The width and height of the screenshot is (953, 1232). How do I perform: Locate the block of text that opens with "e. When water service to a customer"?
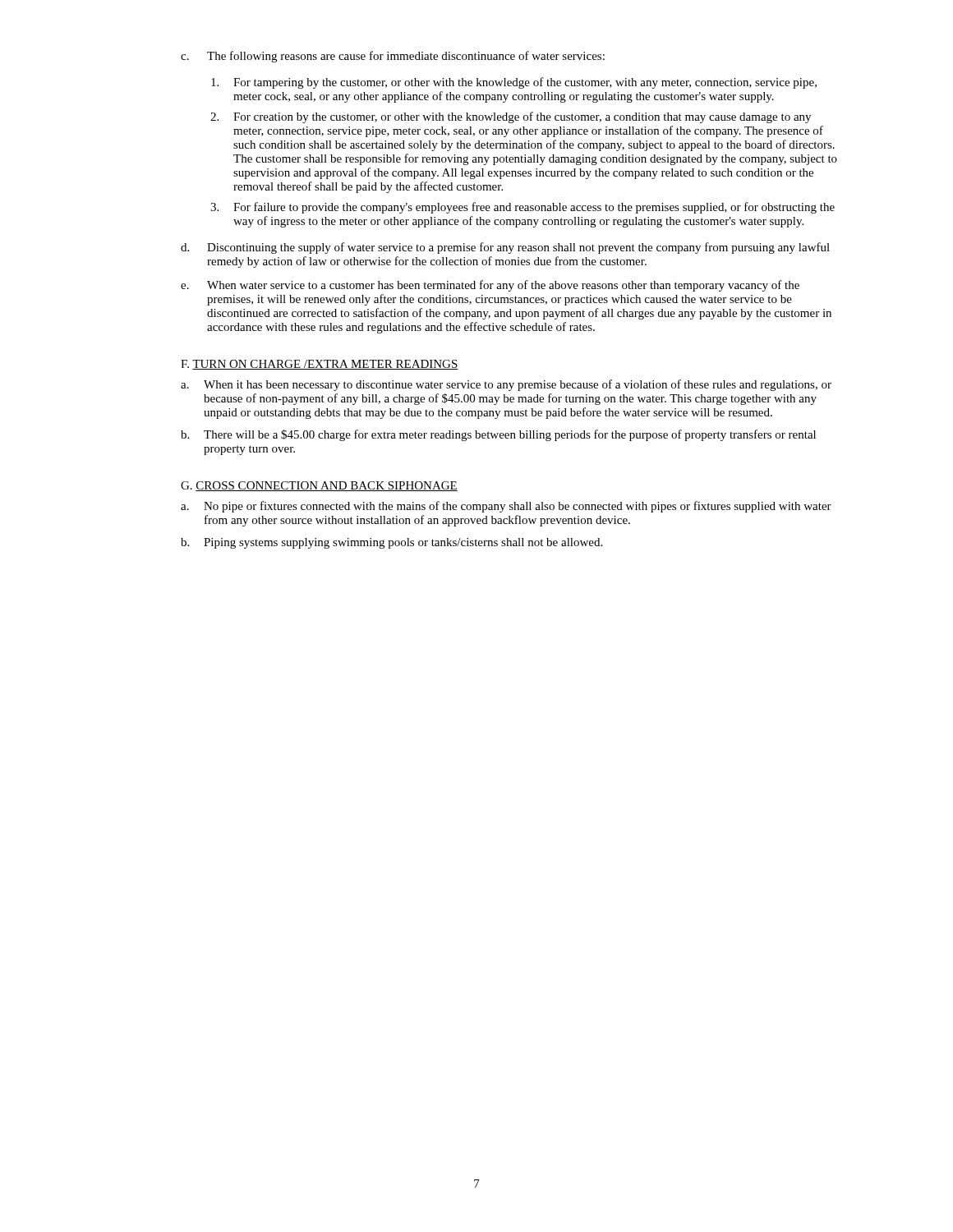tap(509, 306)
